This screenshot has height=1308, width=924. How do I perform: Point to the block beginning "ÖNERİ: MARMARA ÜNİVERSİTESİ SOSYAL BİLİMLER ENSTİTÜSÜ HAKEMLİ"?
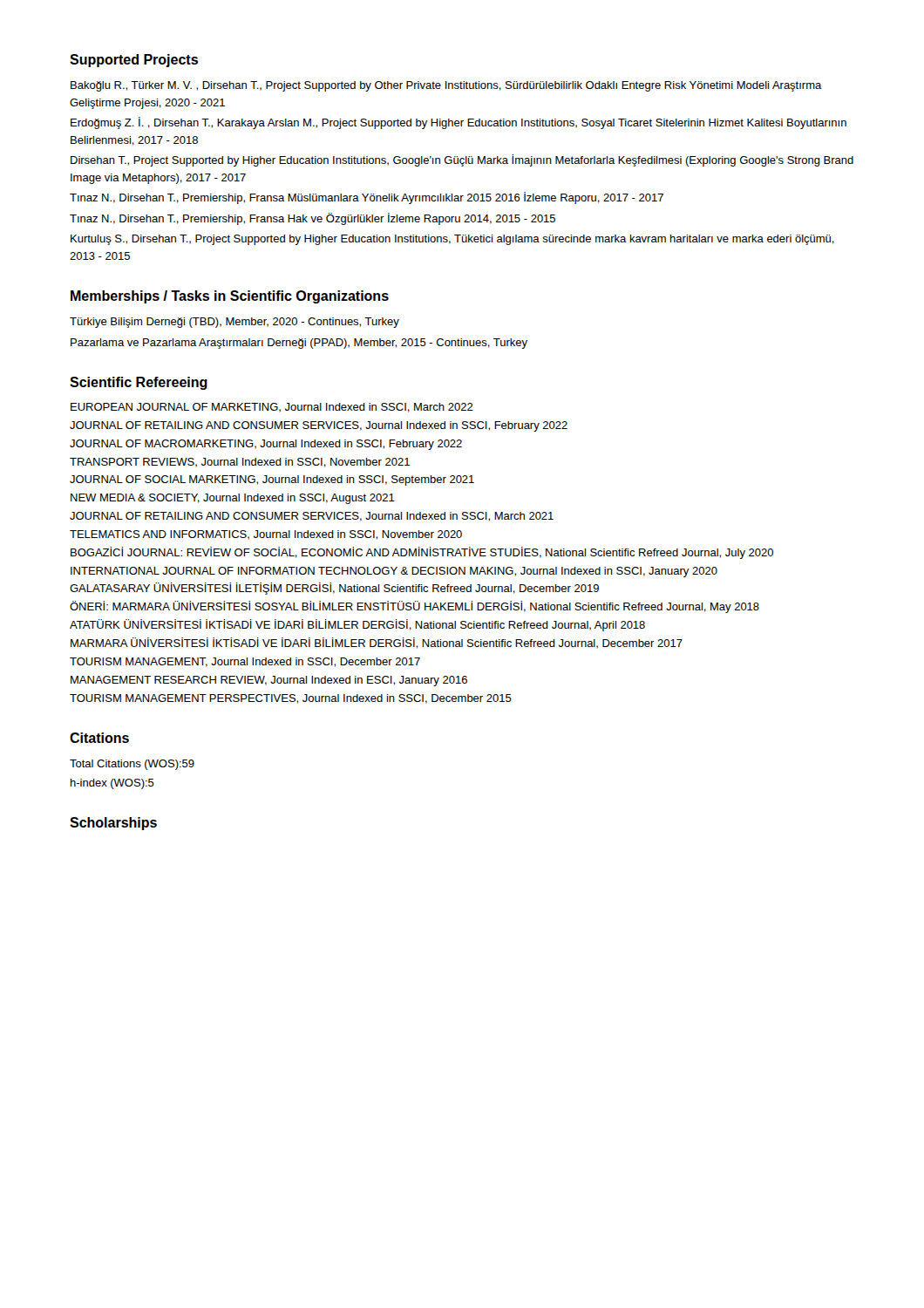click(415, 607)
